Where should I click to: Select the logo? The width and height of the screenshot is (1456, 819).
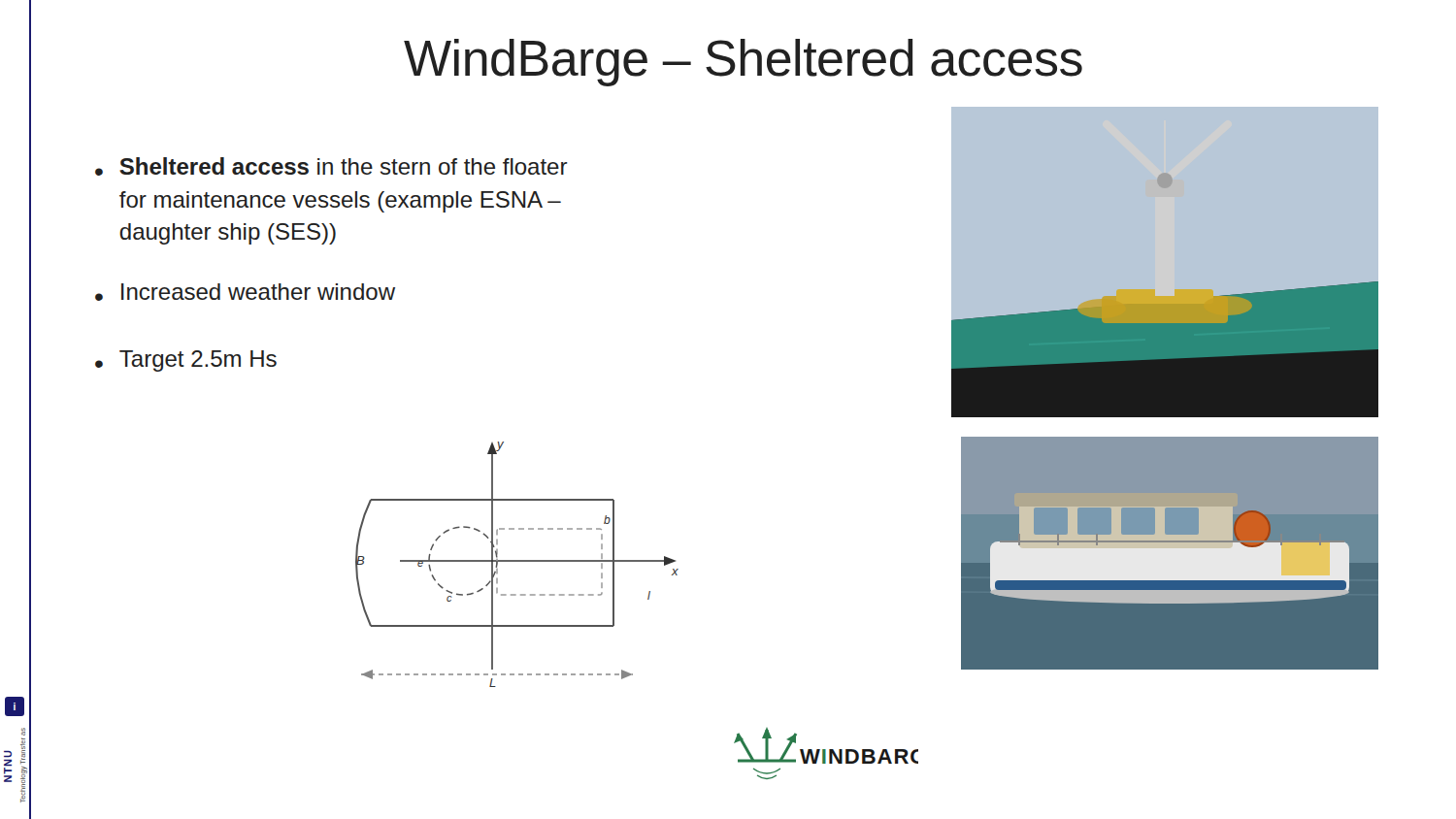click(821, 756)
